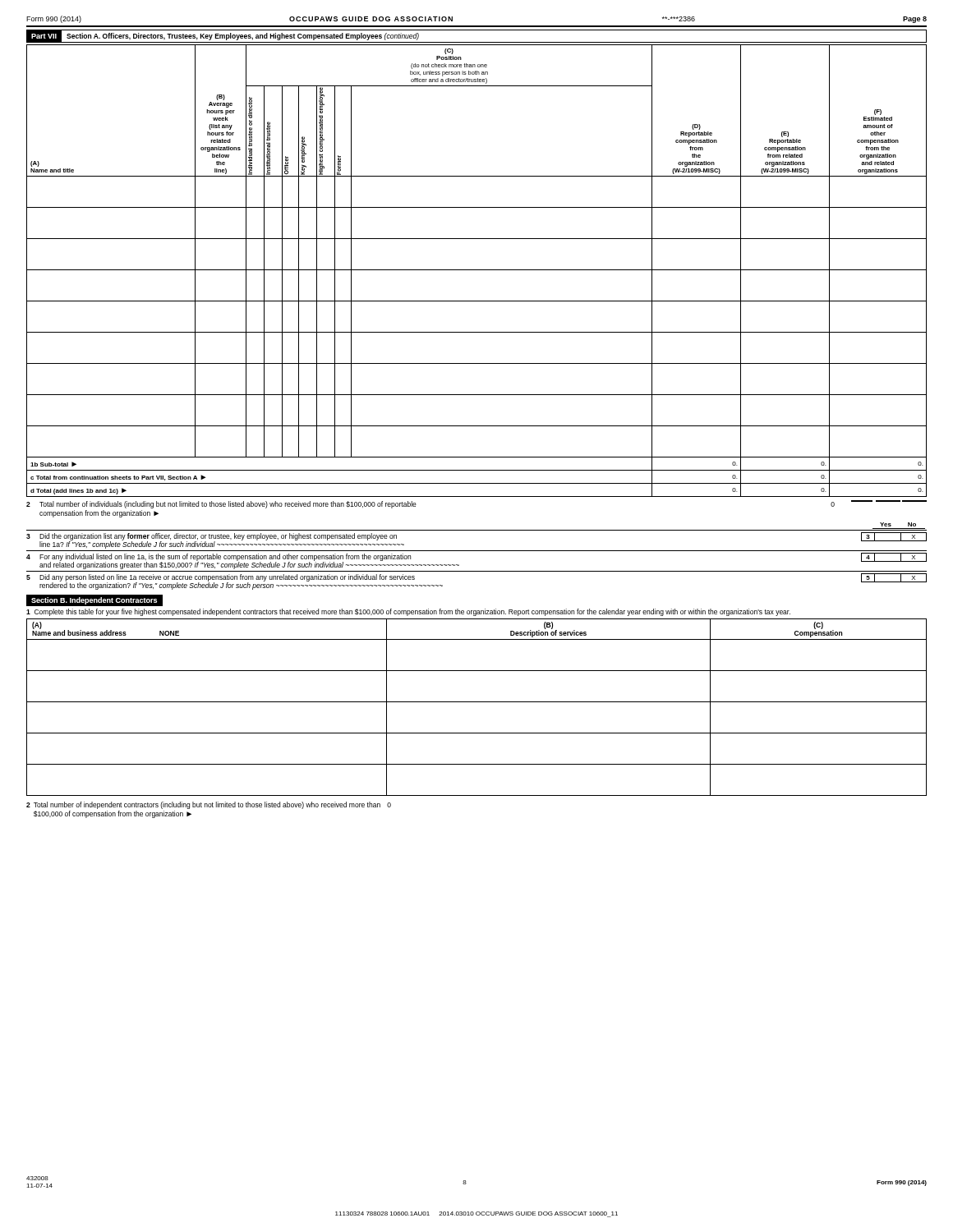This screenshot has width=953, height=1232.
Task: Find the text block that says "3 Did the organization list any former"
Action: (x=476, y=540)
